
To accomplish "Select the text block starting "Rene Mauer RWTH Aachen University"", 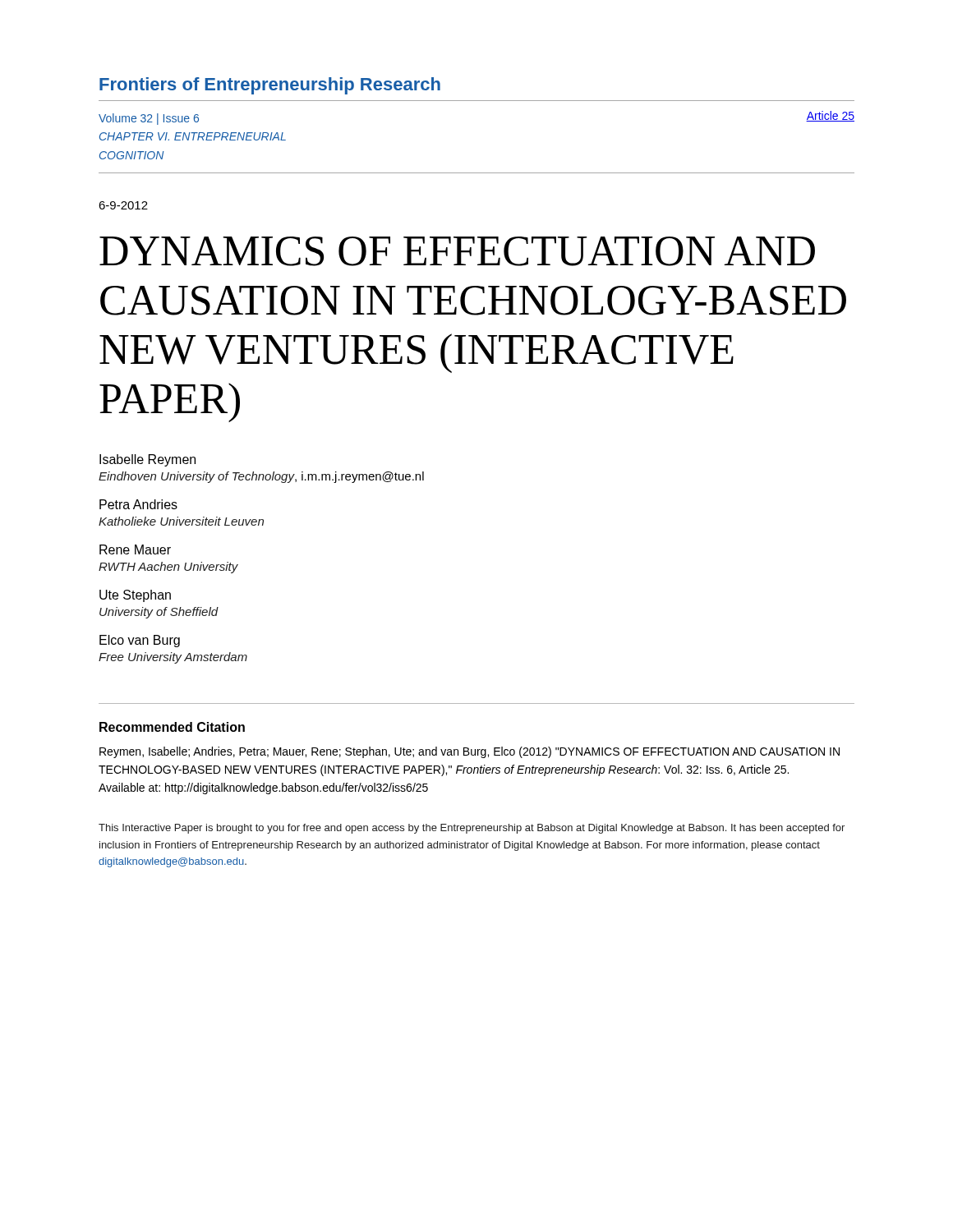I will [135, 549].
